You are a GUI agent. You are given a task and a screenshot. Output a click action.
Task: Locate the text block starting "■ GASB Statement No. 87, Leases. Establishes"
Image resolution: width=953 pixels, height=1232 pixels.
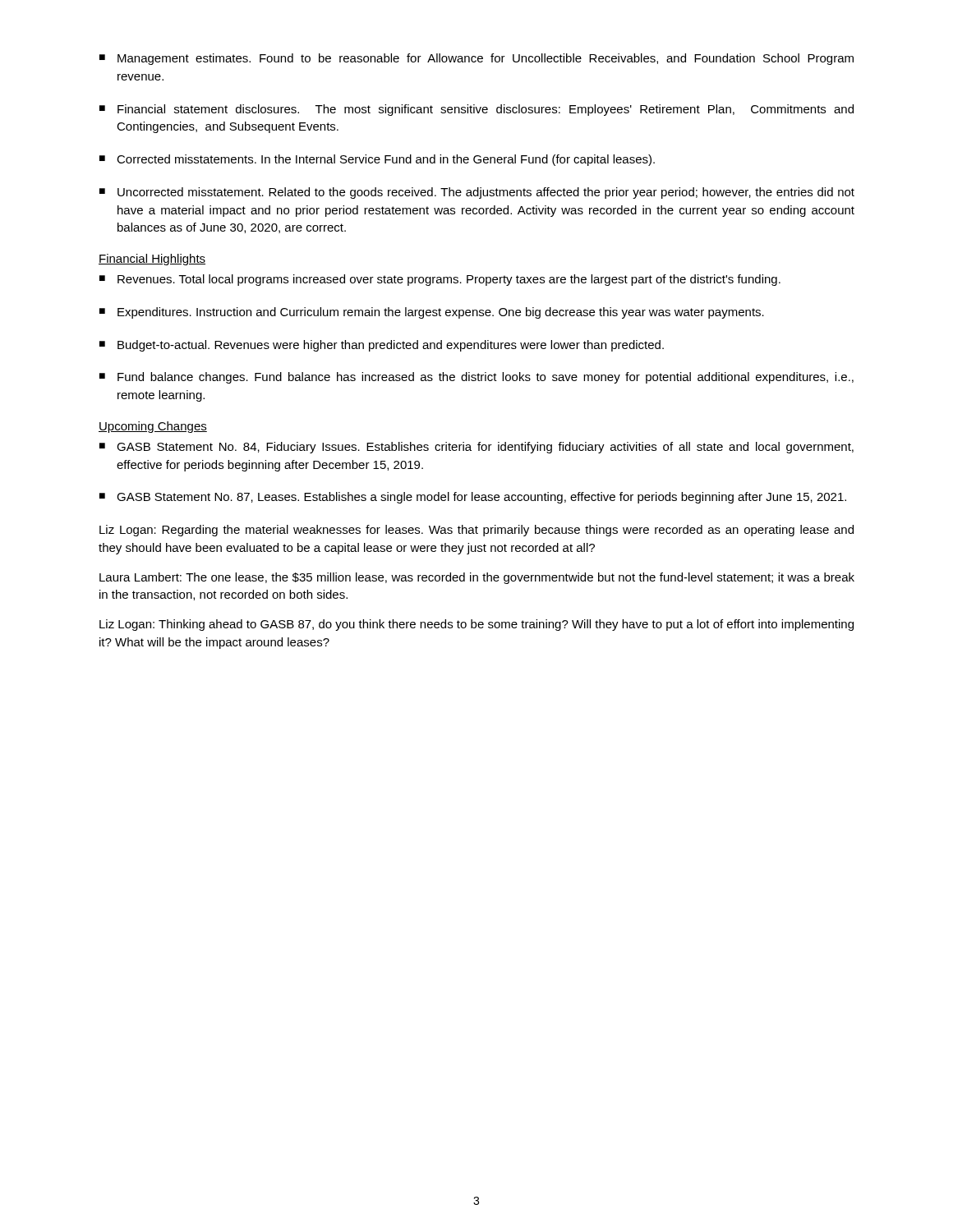476,497
